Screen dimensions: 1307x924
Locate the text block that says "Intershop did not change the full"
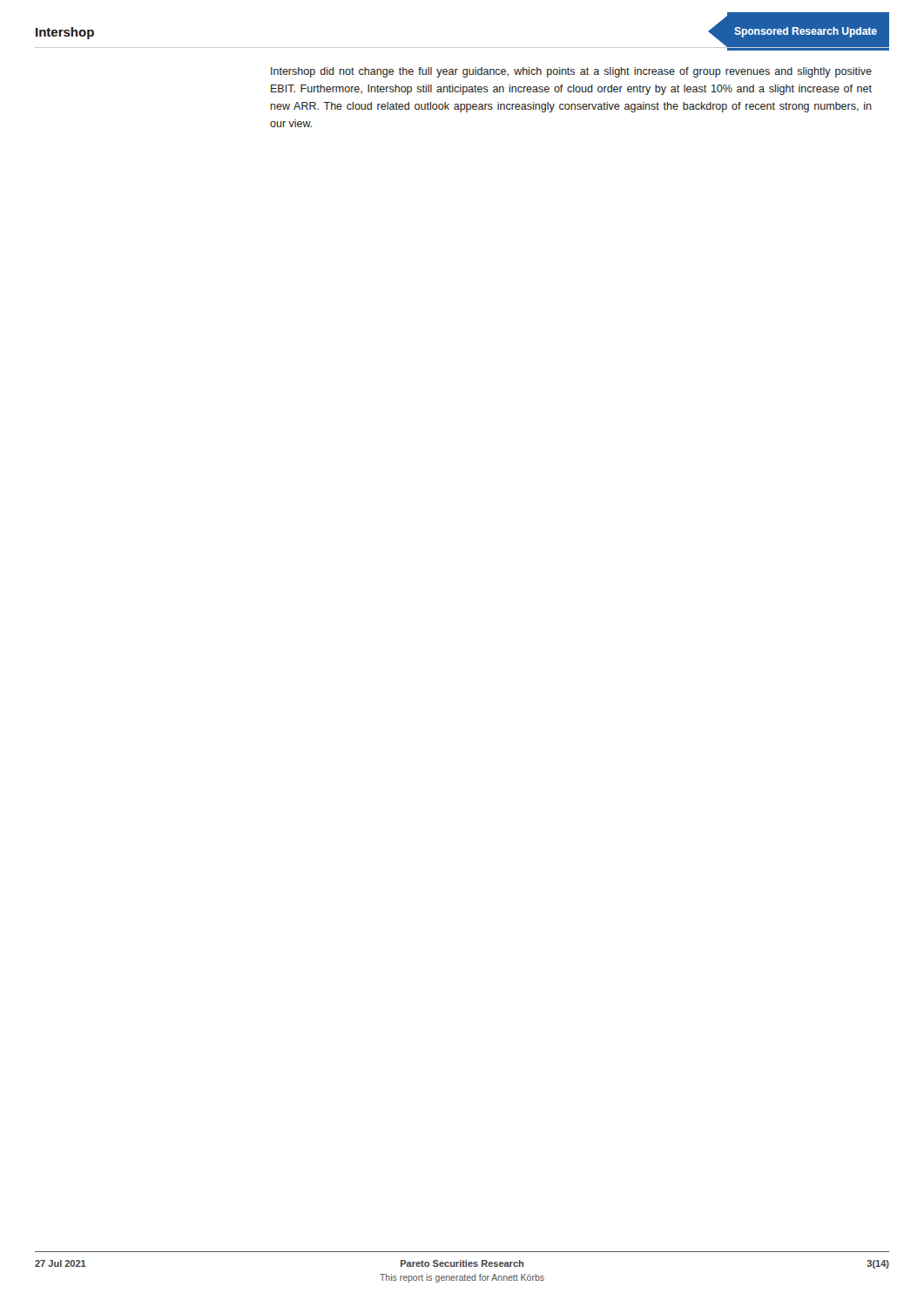tap(571, 98)
